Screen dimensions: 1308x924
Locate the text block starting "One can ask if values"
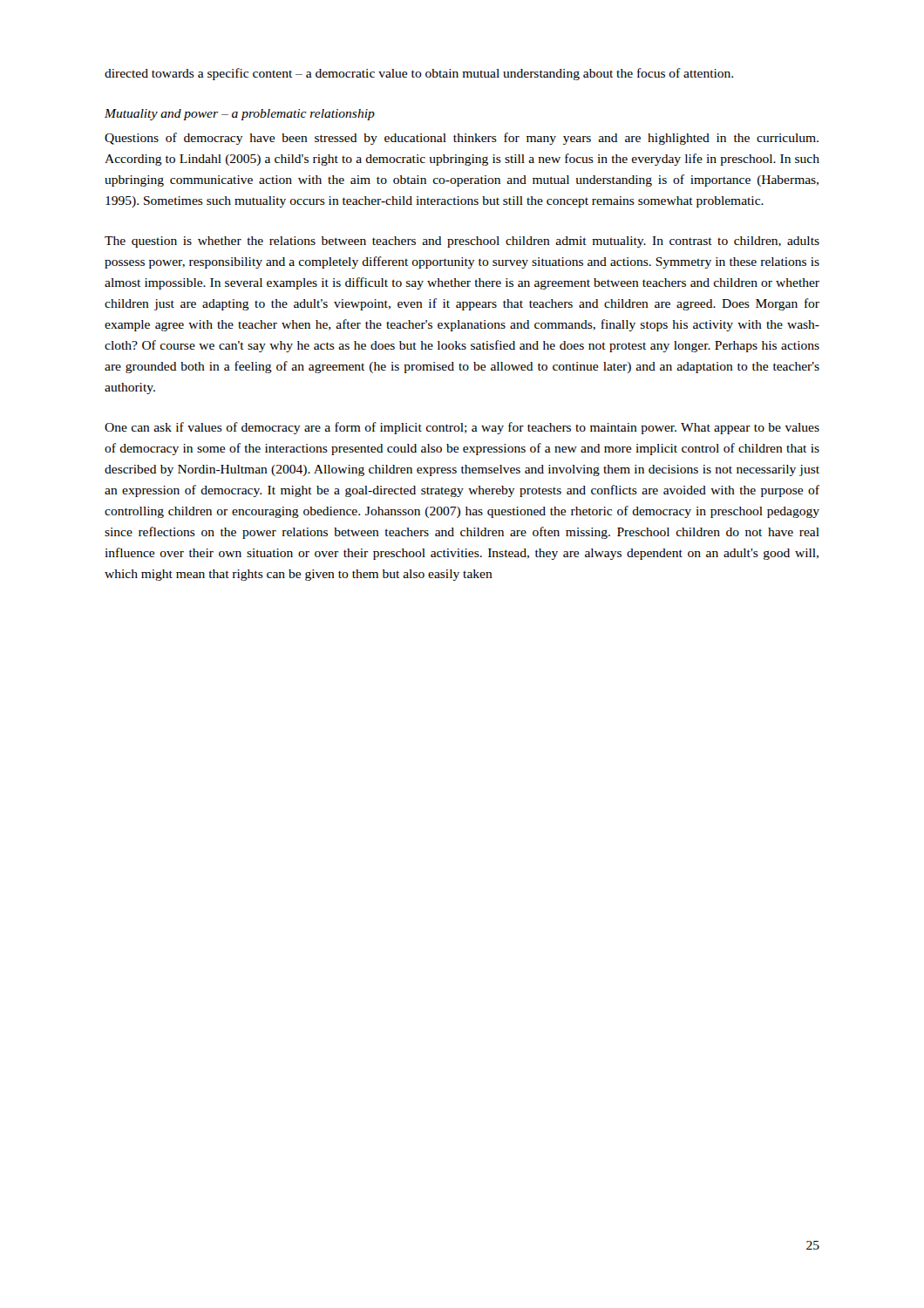pyautogui.click(x=462, y=500)
